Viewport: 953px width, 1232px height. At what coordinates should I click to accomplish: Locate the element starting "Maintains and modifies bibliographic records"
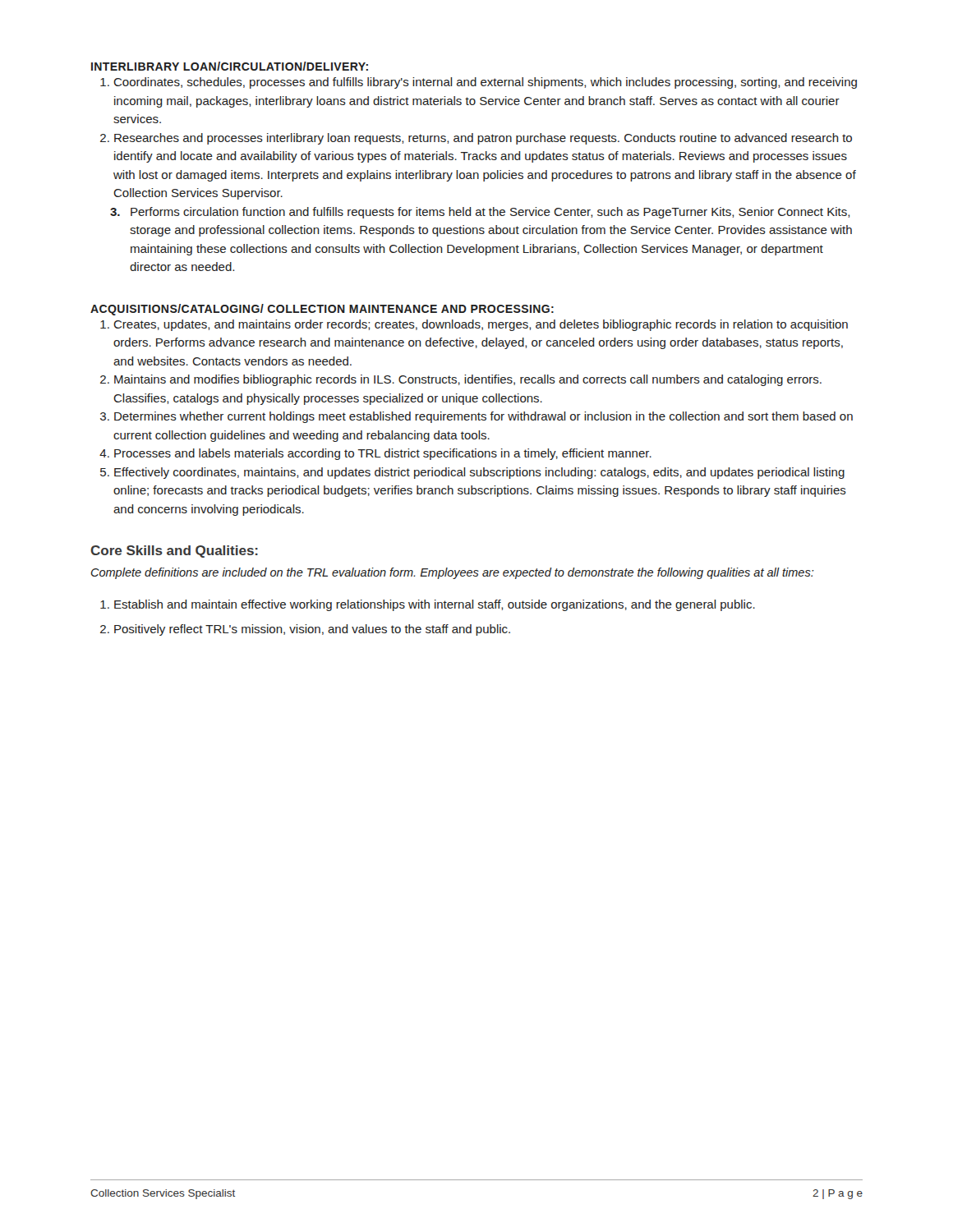pos(488,389)
